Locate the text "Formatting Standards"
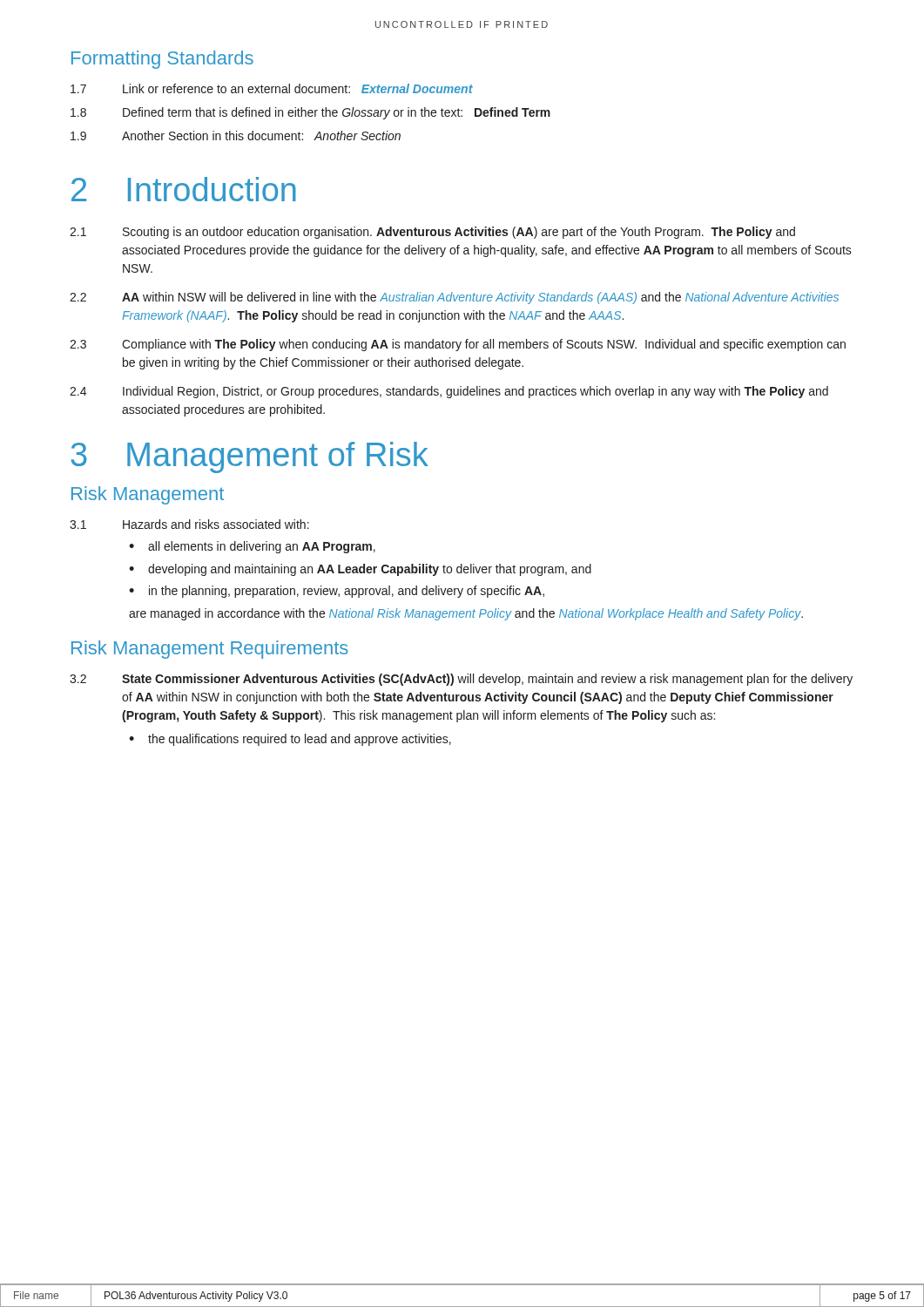924x1307 pixels. pyautogui.click(x=162, y=58)
